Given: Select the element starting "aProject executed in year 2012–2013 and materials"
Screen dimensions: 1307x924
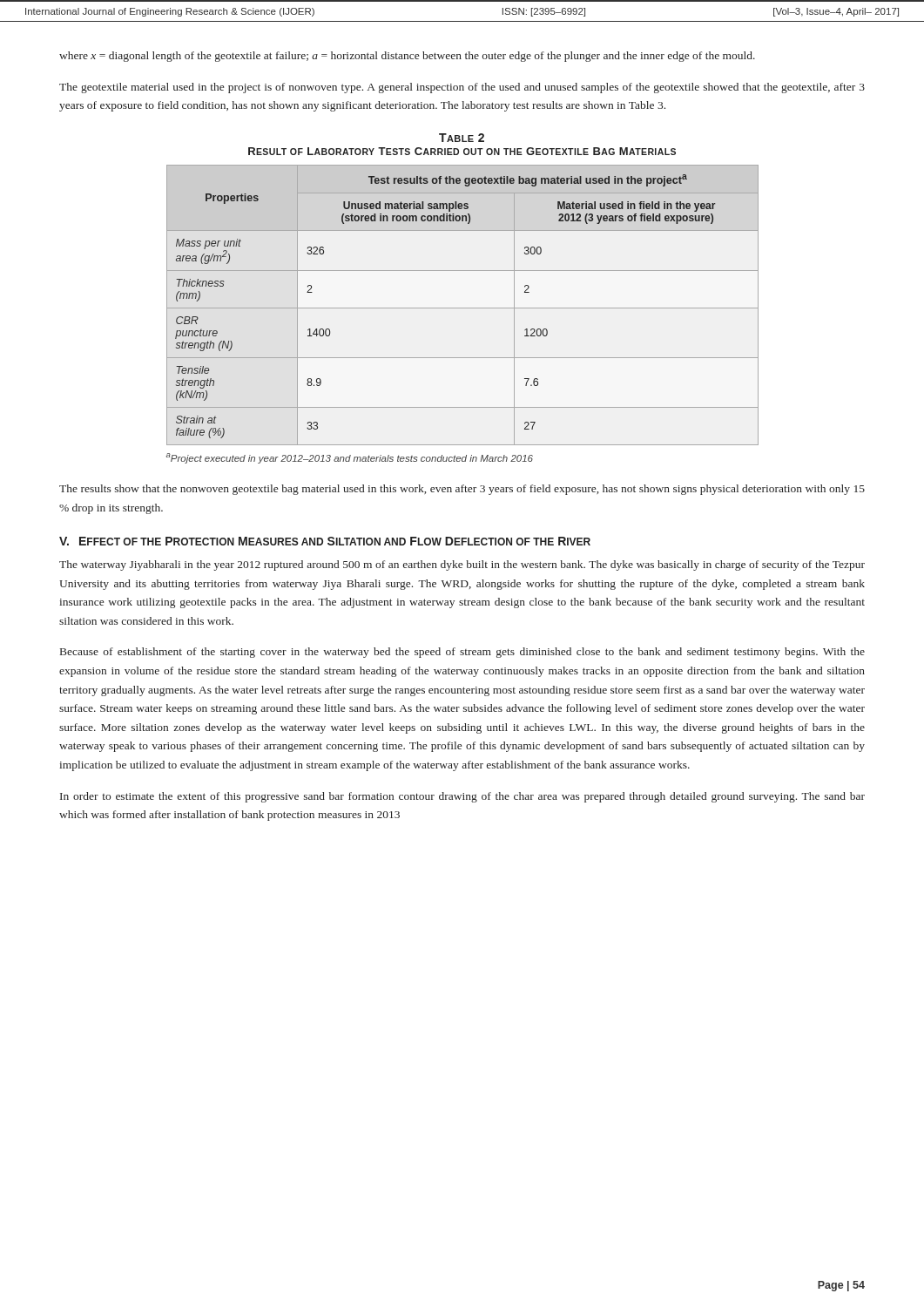Looking at the screenshot, I should click(349, 457).
